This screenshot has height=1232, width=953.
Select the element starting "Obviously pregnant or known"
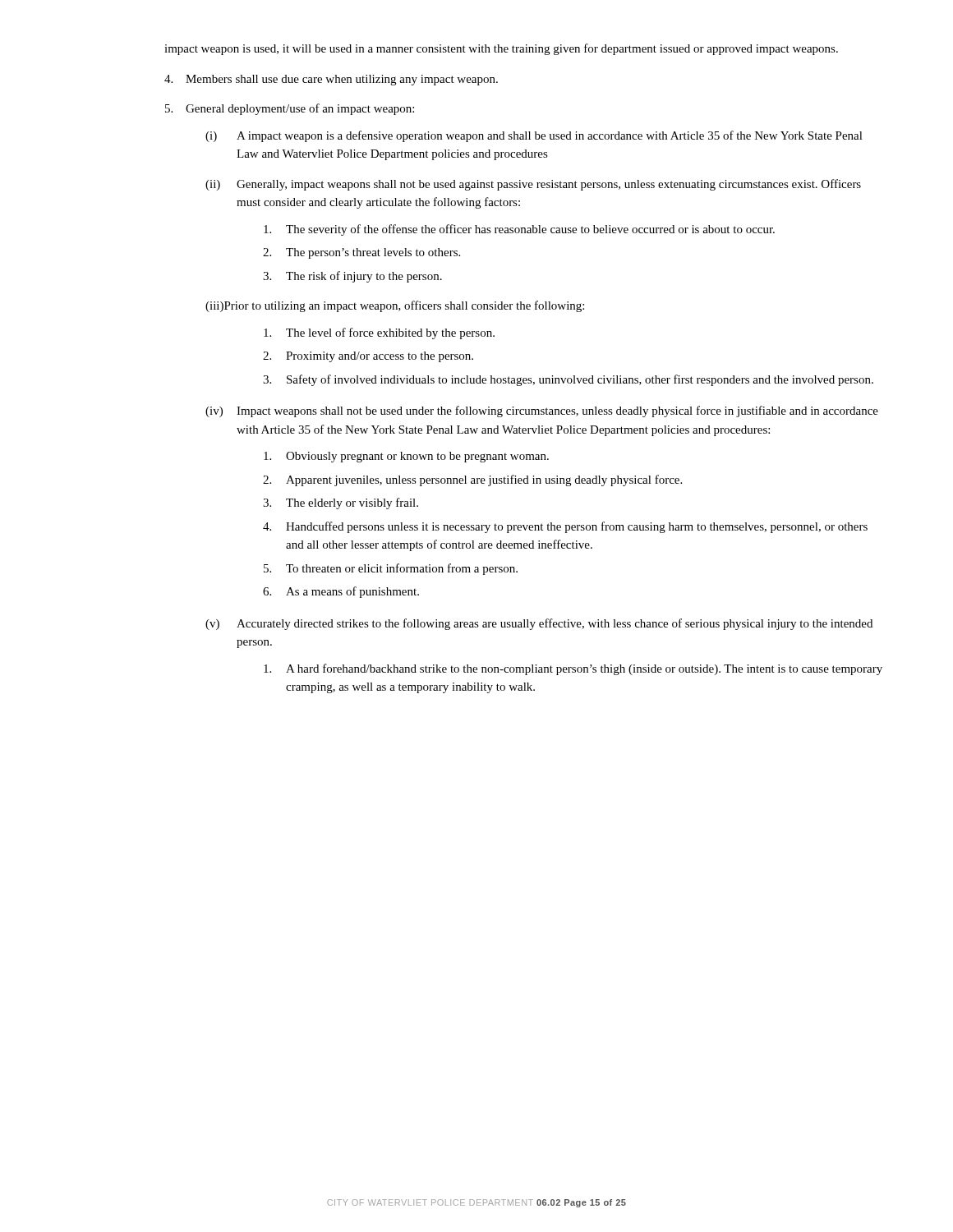[x=406, y=456]
